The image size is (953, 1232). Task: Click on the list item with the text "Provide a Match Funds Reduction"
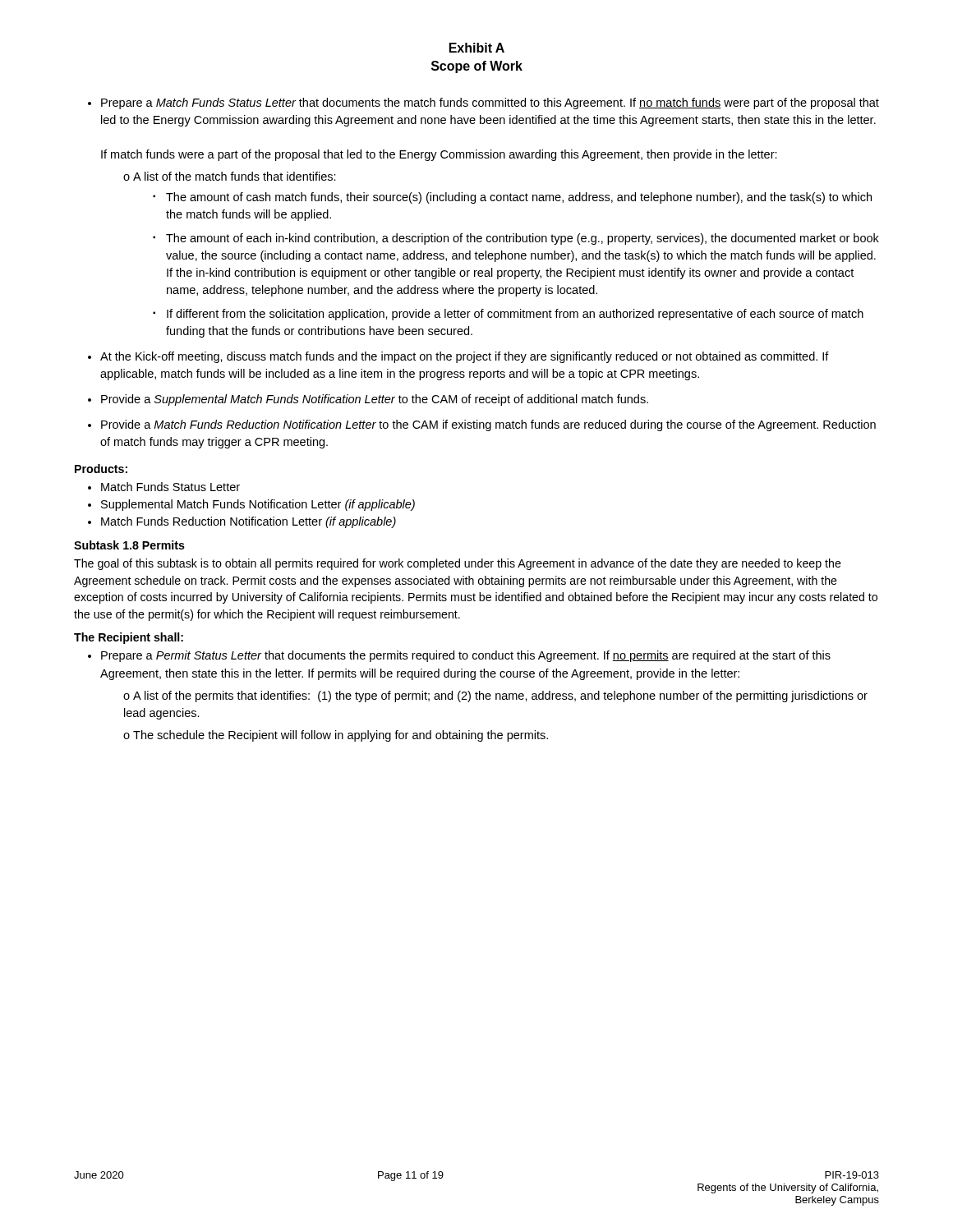(x=476, y=434)
